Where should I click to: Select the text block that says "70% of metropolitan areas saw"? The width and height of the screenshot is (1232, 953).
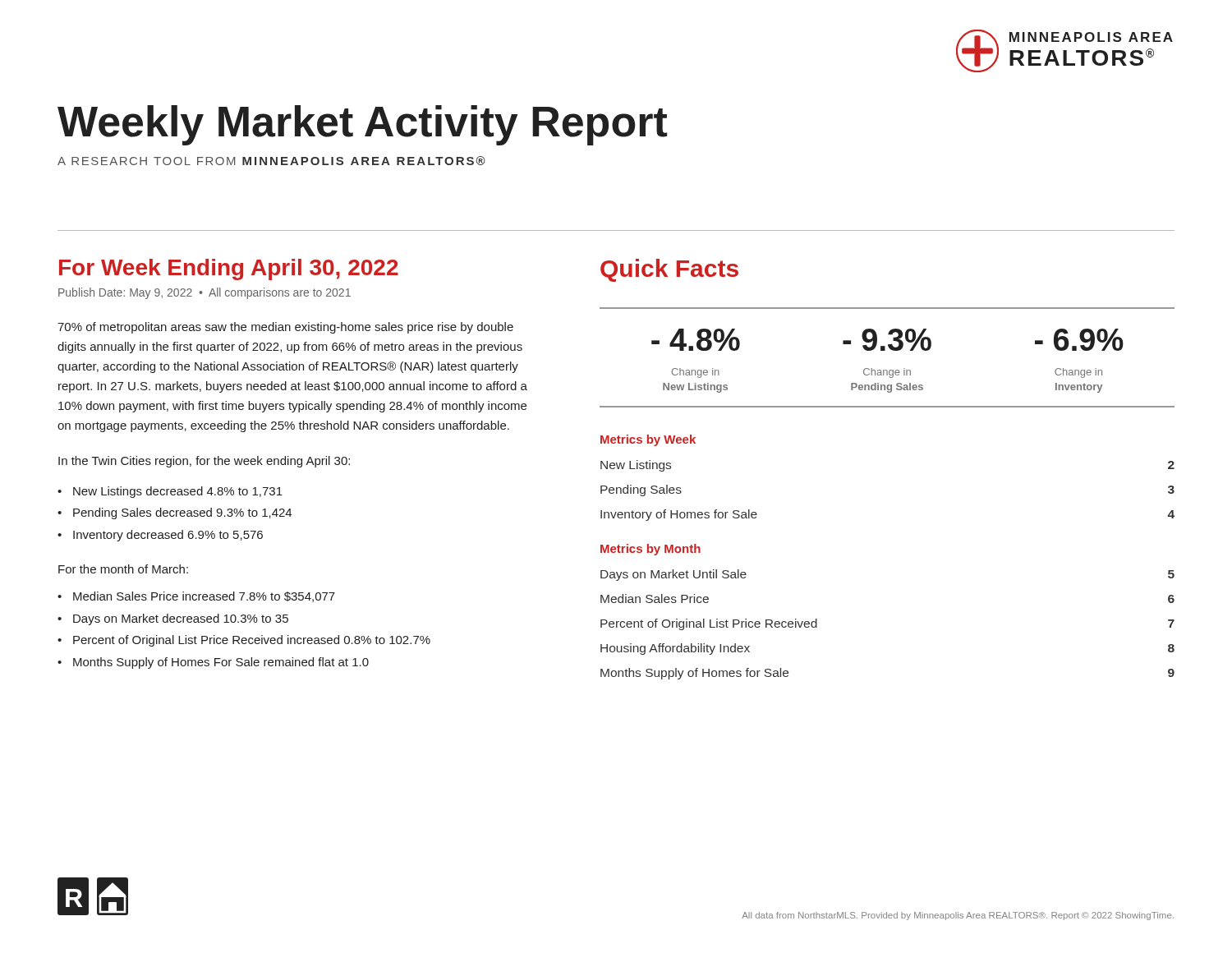[292, 376]
